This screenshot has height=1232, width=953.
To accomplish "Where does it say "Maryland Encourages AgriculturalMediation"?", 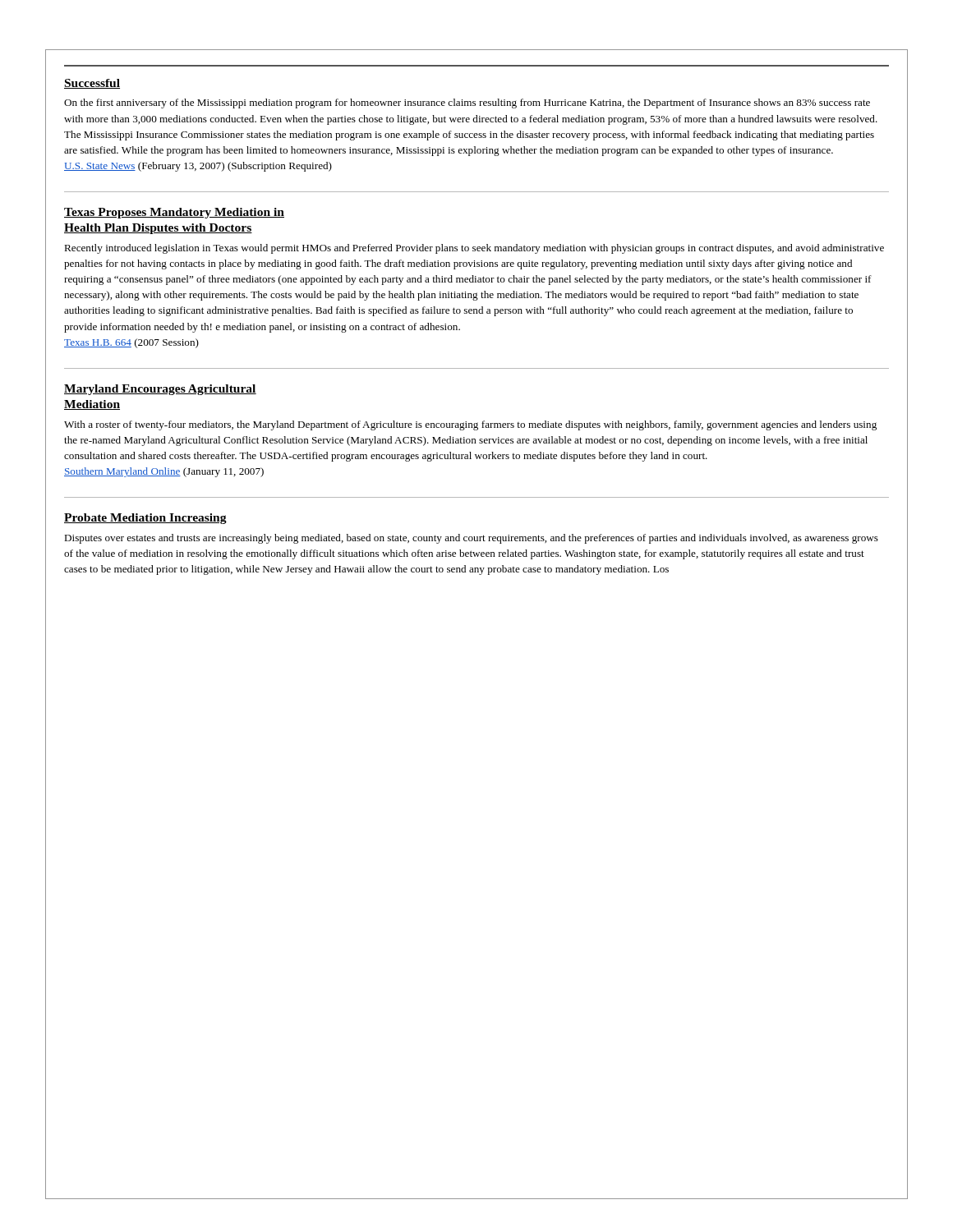I will pyautogui.click(x=160, y=396).
